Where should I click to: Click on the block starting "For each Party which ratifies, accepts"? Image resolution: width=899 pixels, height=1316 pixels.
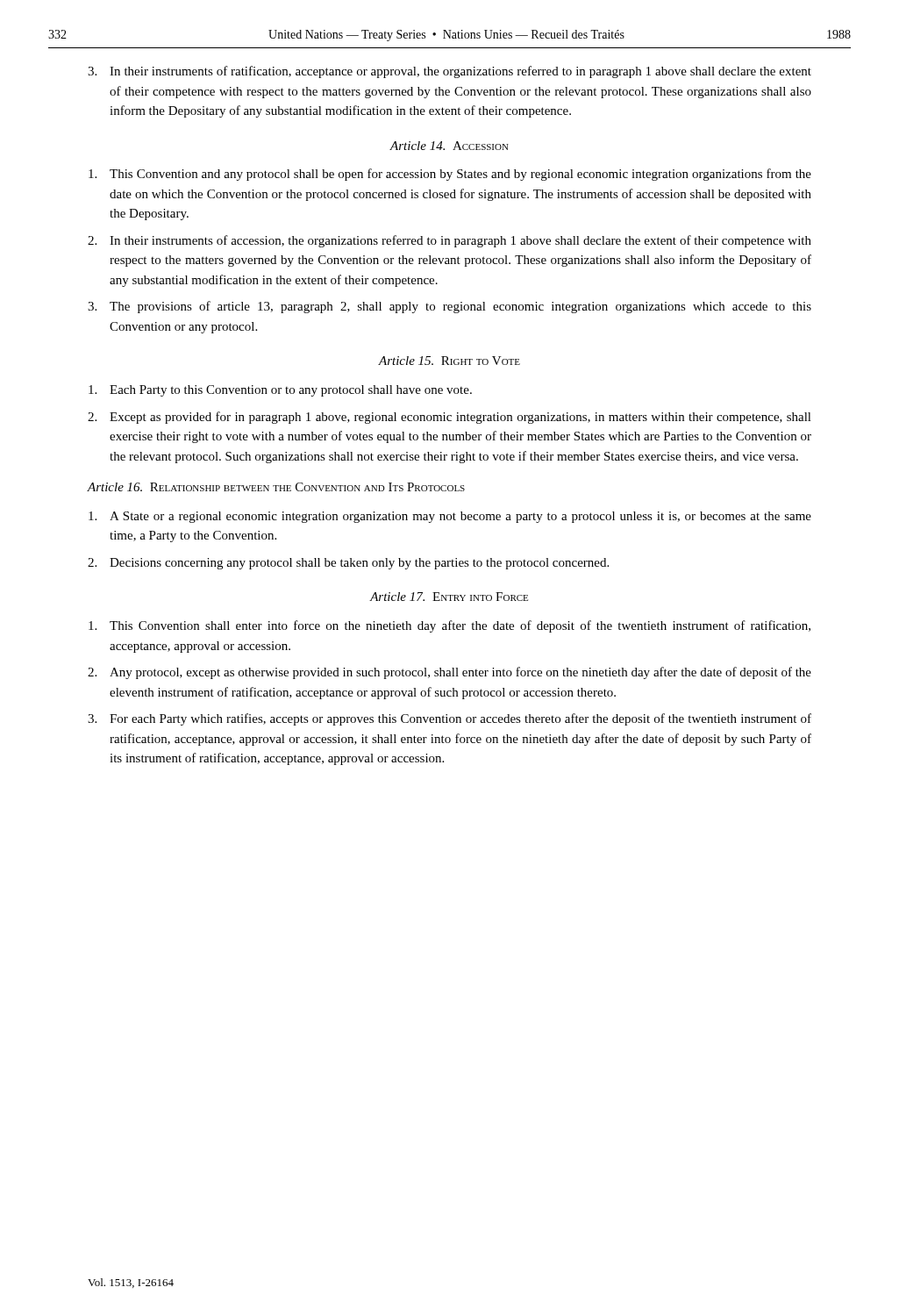click(x=450, y=739)
